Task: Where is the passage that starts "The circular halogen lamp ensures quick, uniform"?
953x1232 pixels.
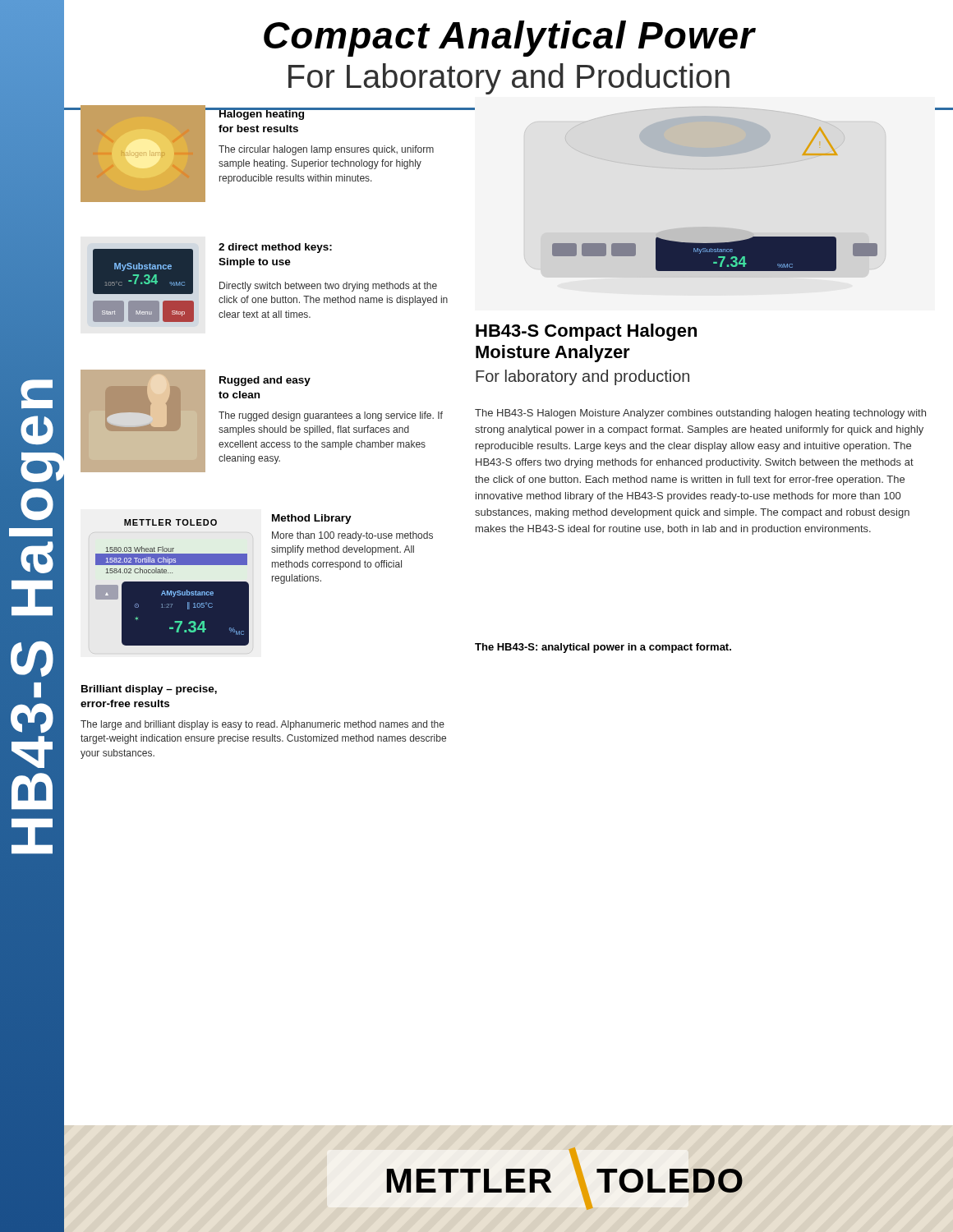Action: pyautogui.click(x=334, y=164)
